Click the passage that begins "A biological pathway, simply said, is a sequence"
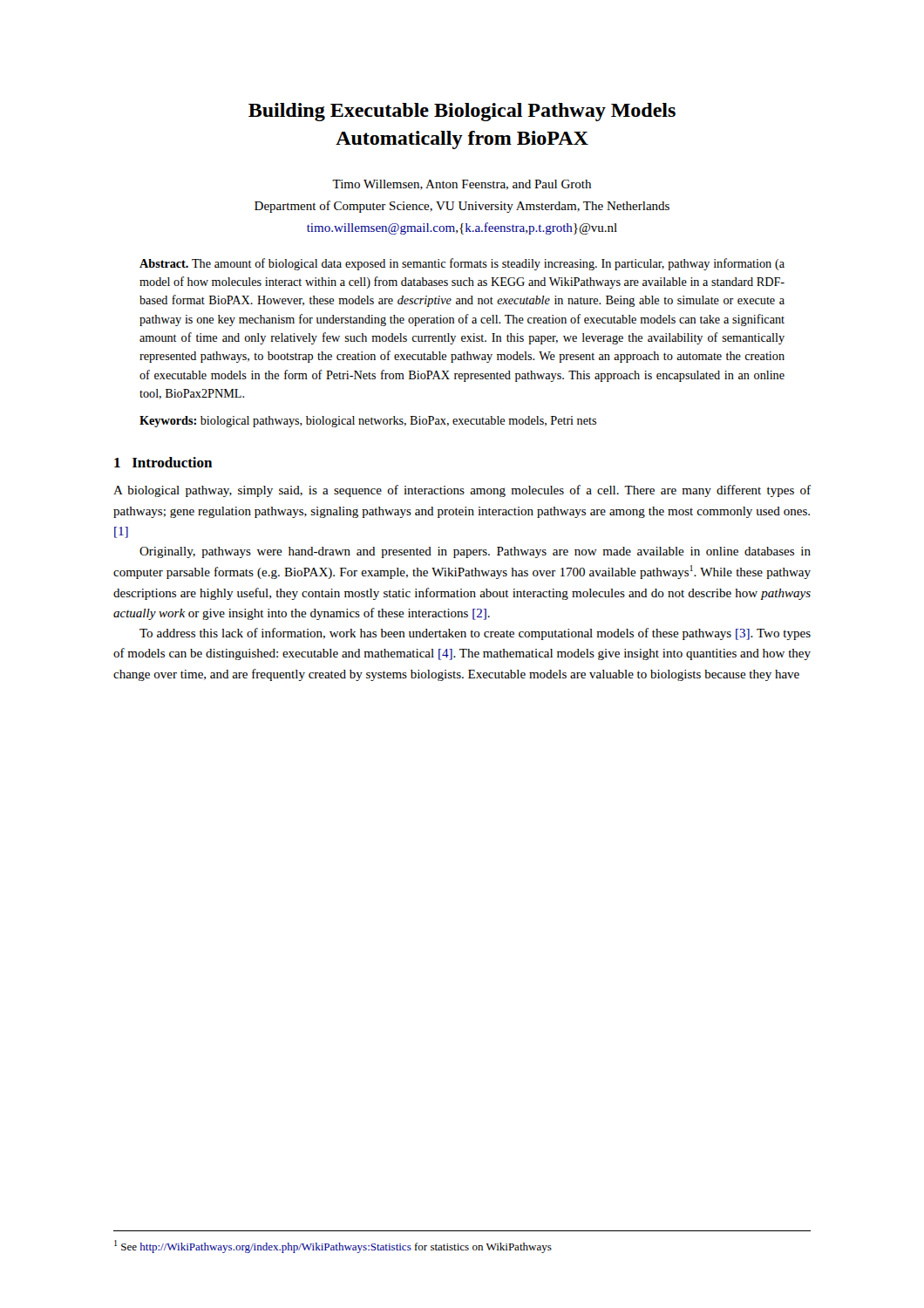This screenshot has width=924, height=1308. tap(462, 583)
